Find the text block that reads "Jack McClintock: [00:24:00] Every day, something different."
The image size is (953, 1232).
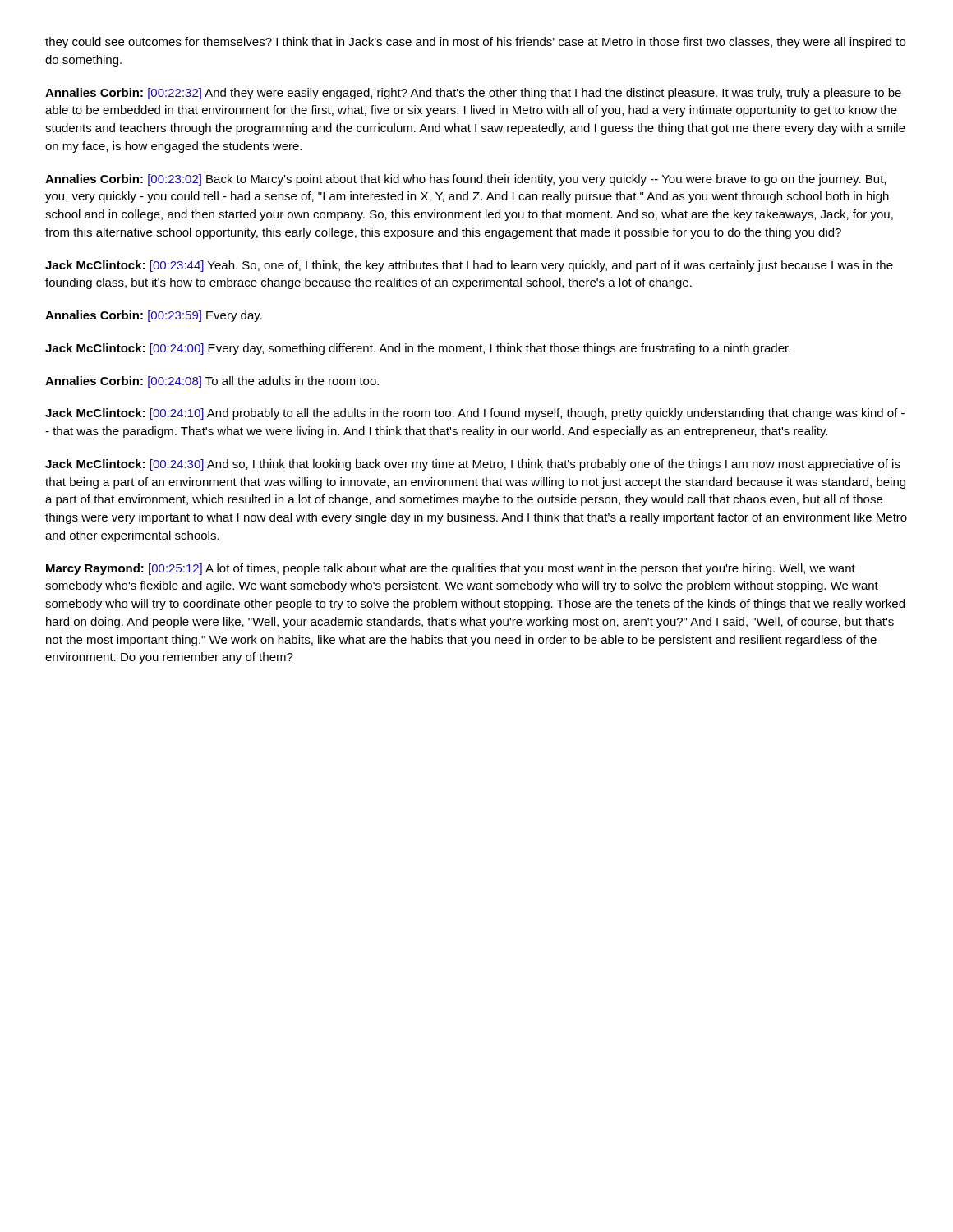[418, 348]
